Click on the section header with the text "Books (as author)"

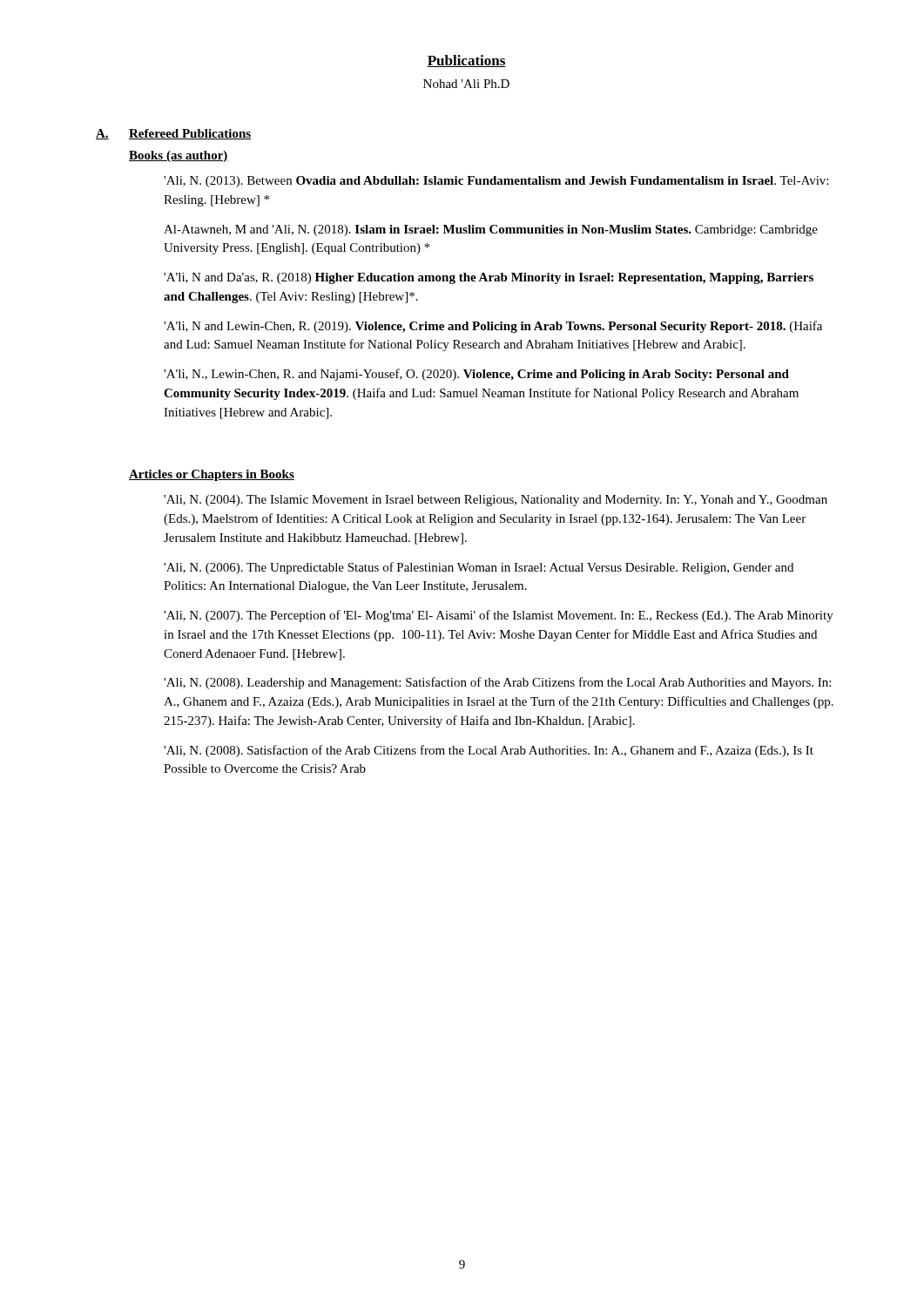click(178, 155)
